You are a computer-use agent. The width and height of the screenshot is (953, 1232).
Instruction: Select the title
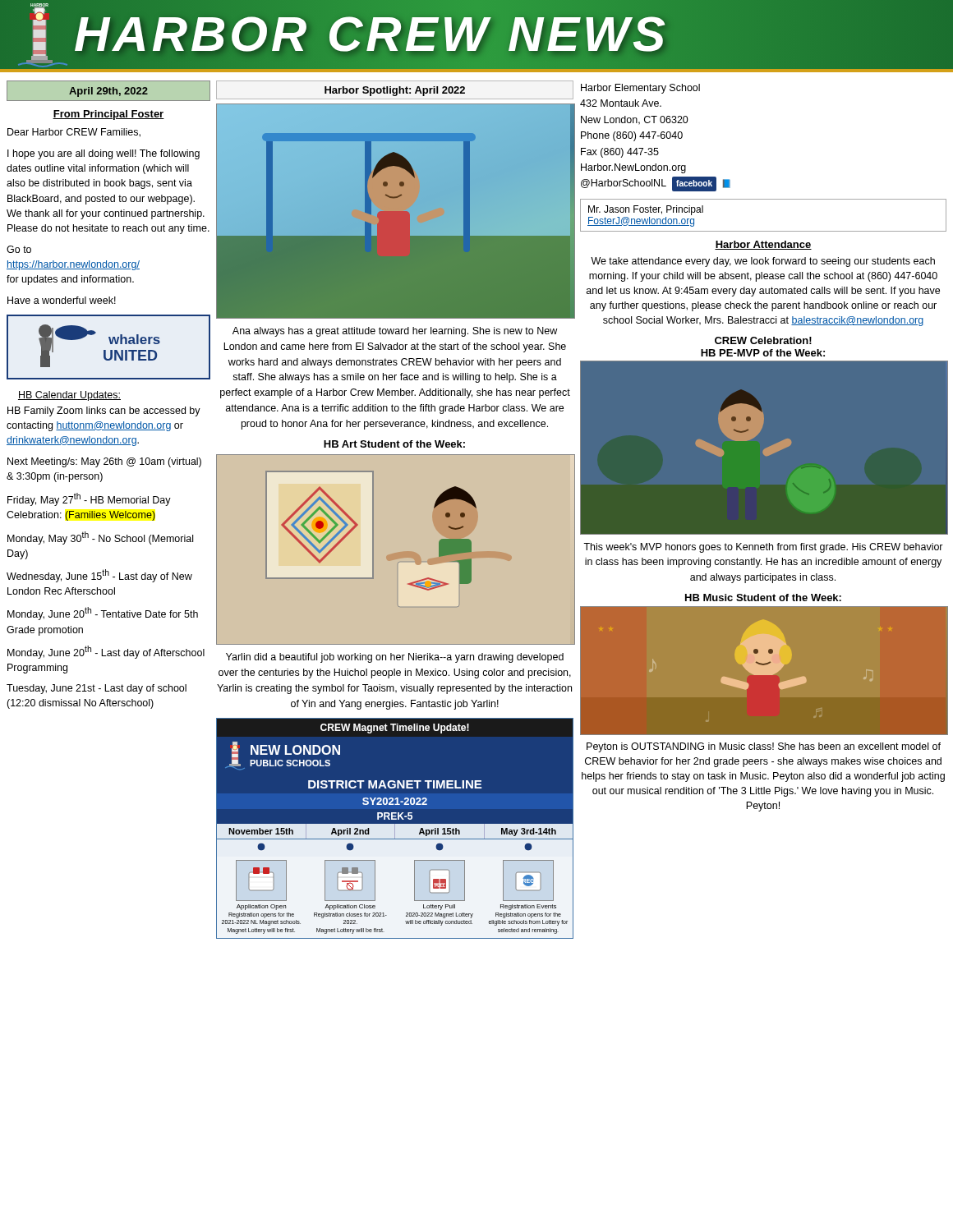339,34
